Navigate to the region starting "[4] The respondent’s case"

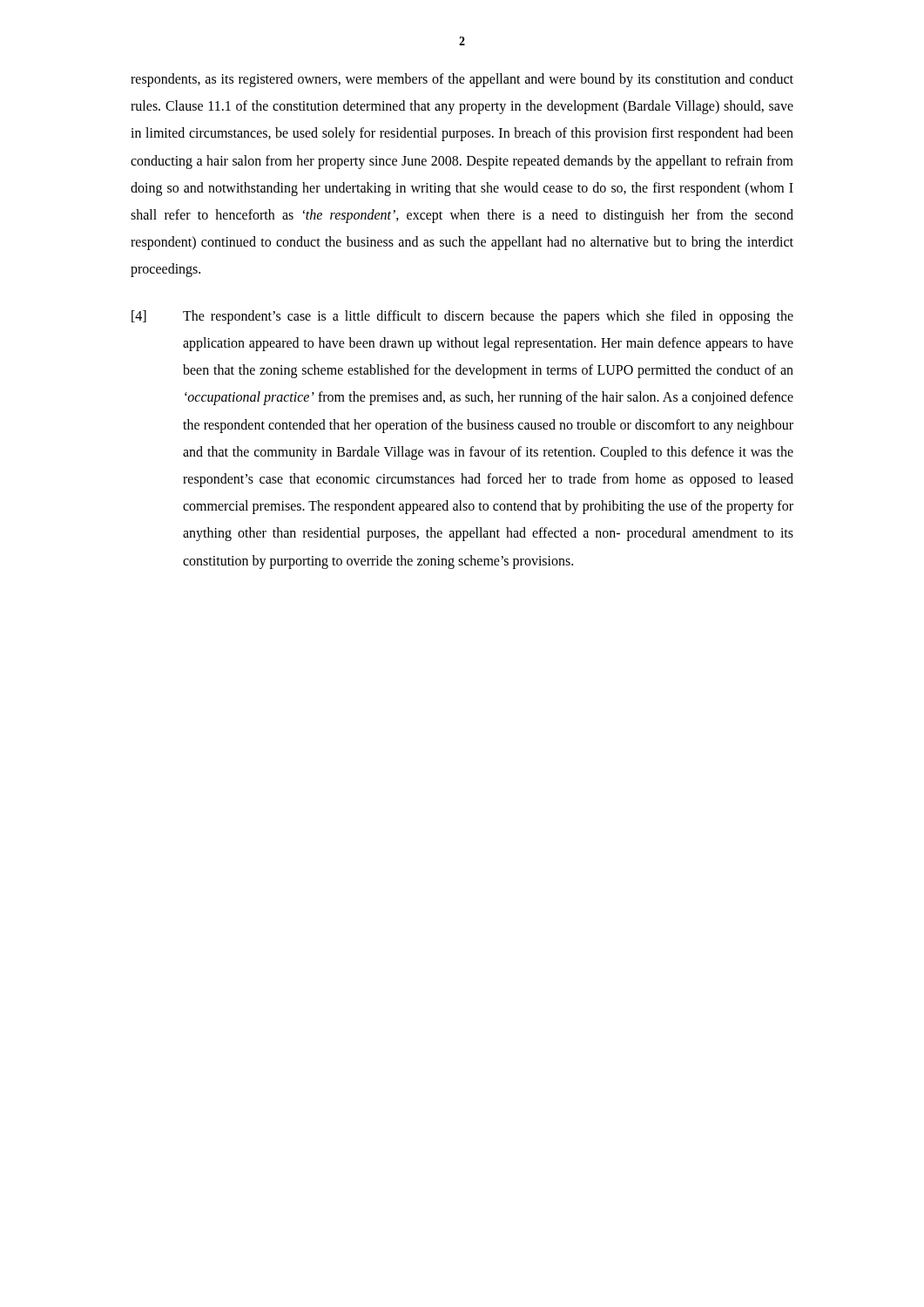point(462,438)
